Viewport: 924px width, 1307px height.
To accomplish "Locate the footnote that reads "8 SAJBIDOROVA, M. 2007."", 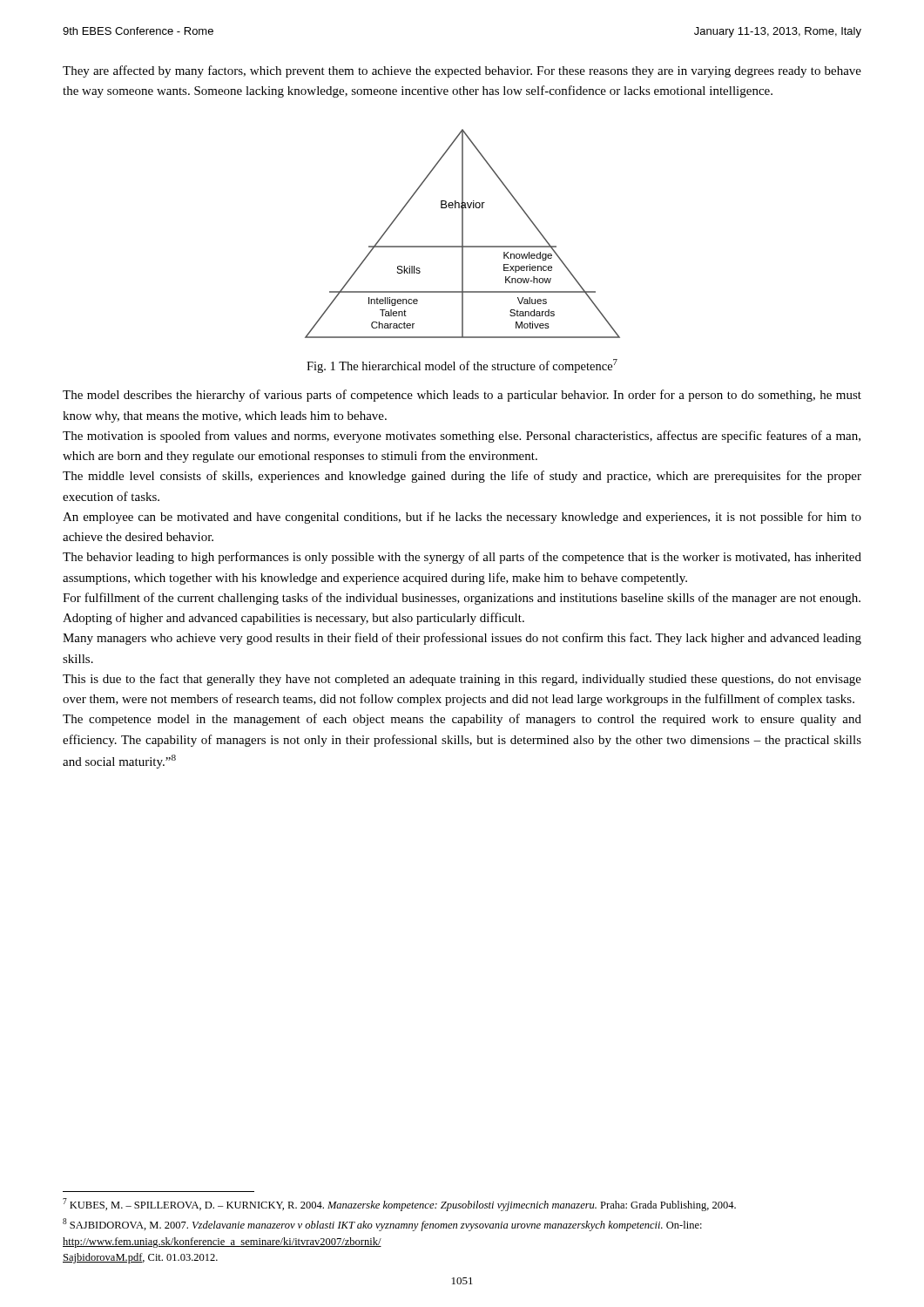I will (x=383, y=1240).
